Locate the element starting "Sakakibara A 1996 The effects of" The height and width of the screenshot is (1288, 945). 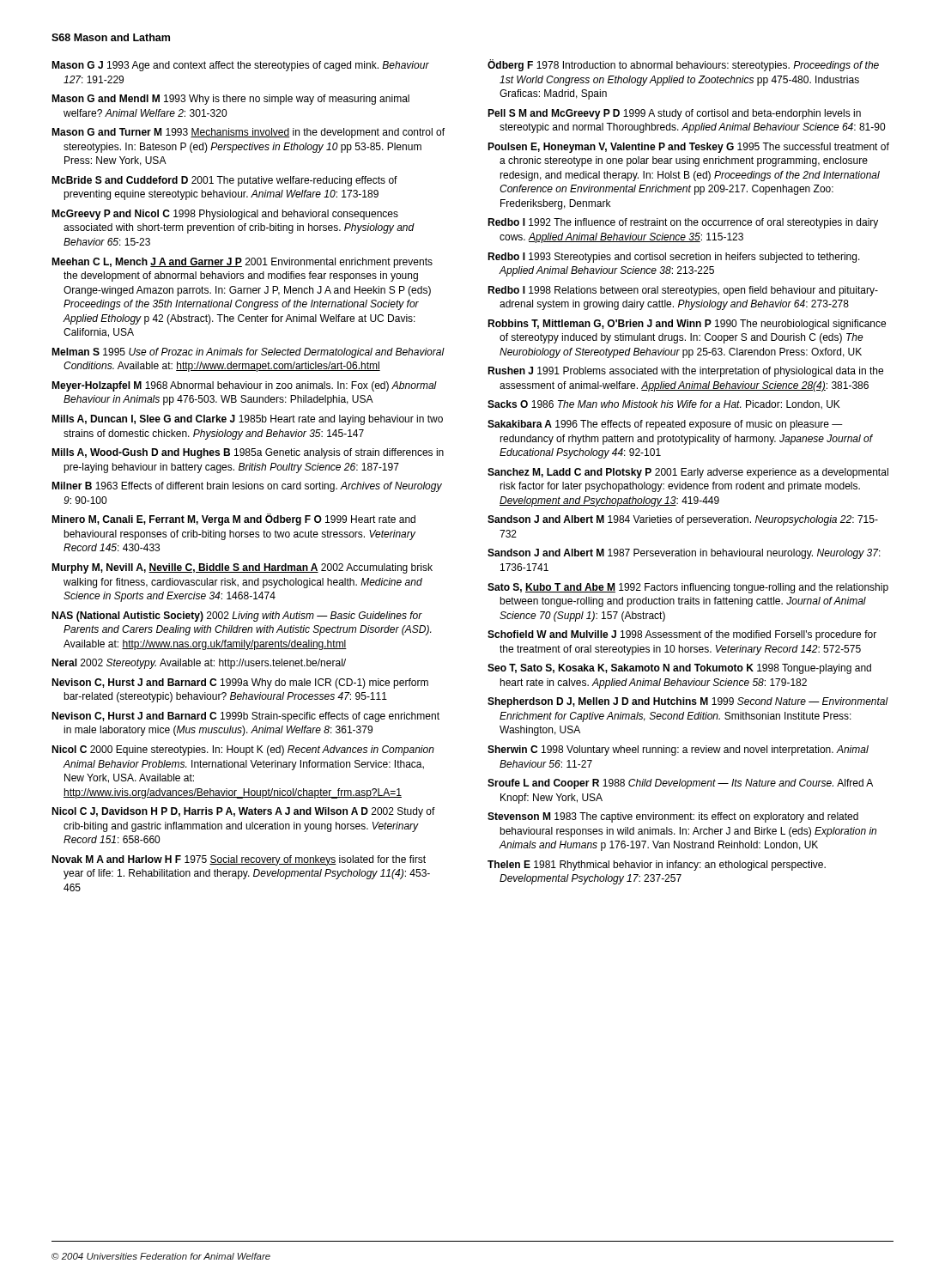(680, 438)
